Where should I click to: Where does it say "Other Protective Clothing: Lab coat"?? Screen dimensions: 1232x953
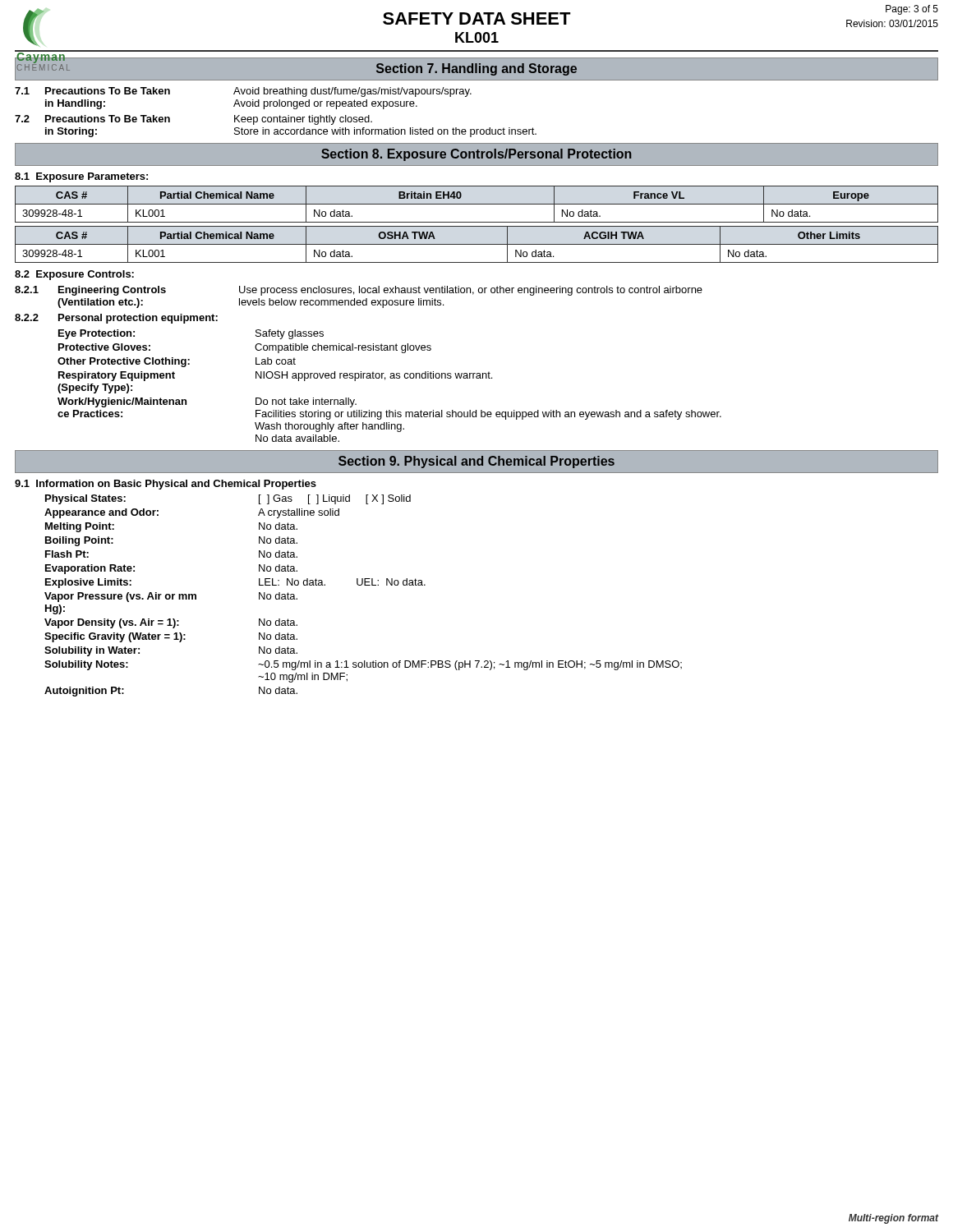click(x=177, y=362)
